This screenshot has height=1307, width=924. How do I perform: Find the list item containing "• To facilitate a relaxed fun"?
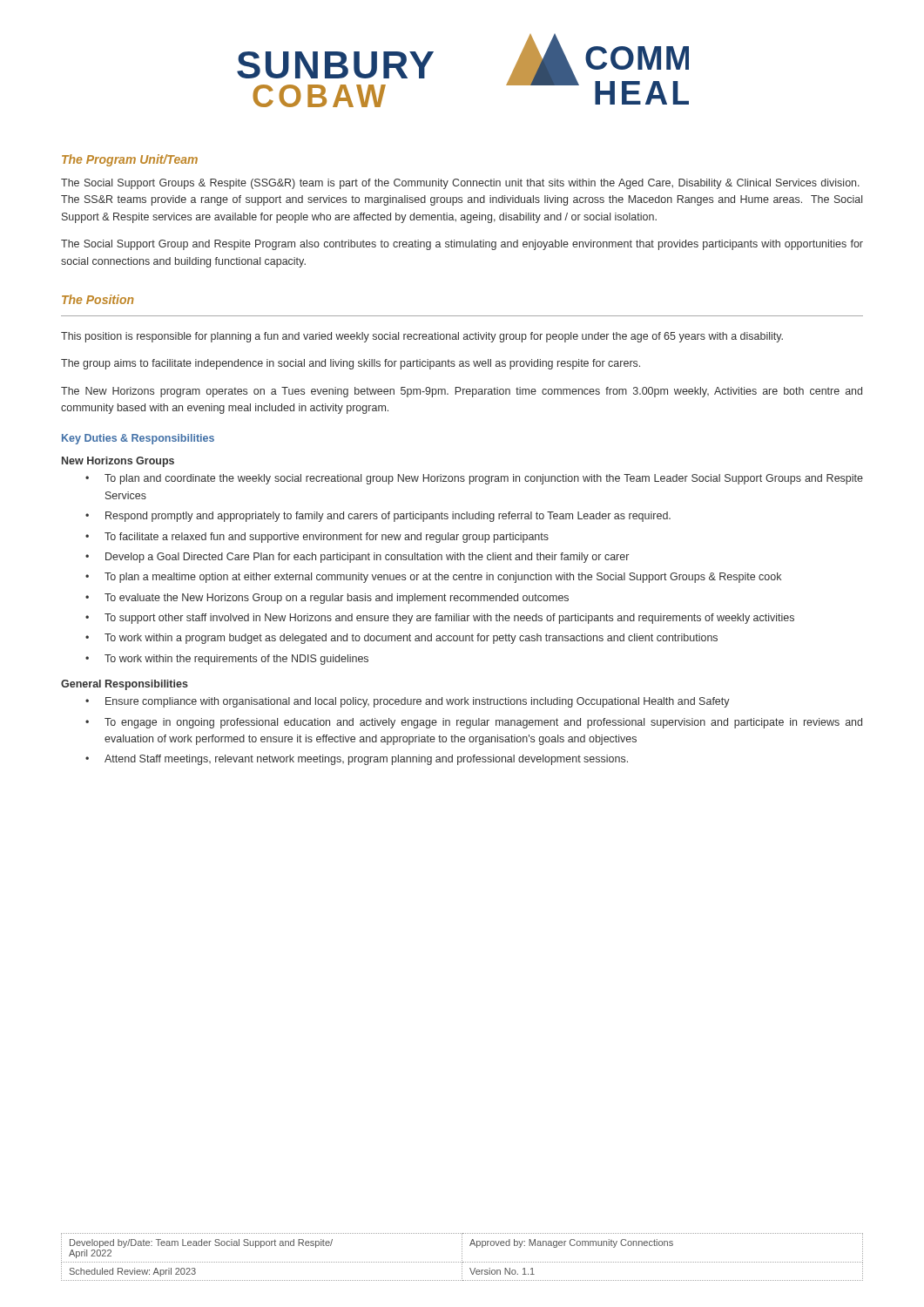coord(474,537)
